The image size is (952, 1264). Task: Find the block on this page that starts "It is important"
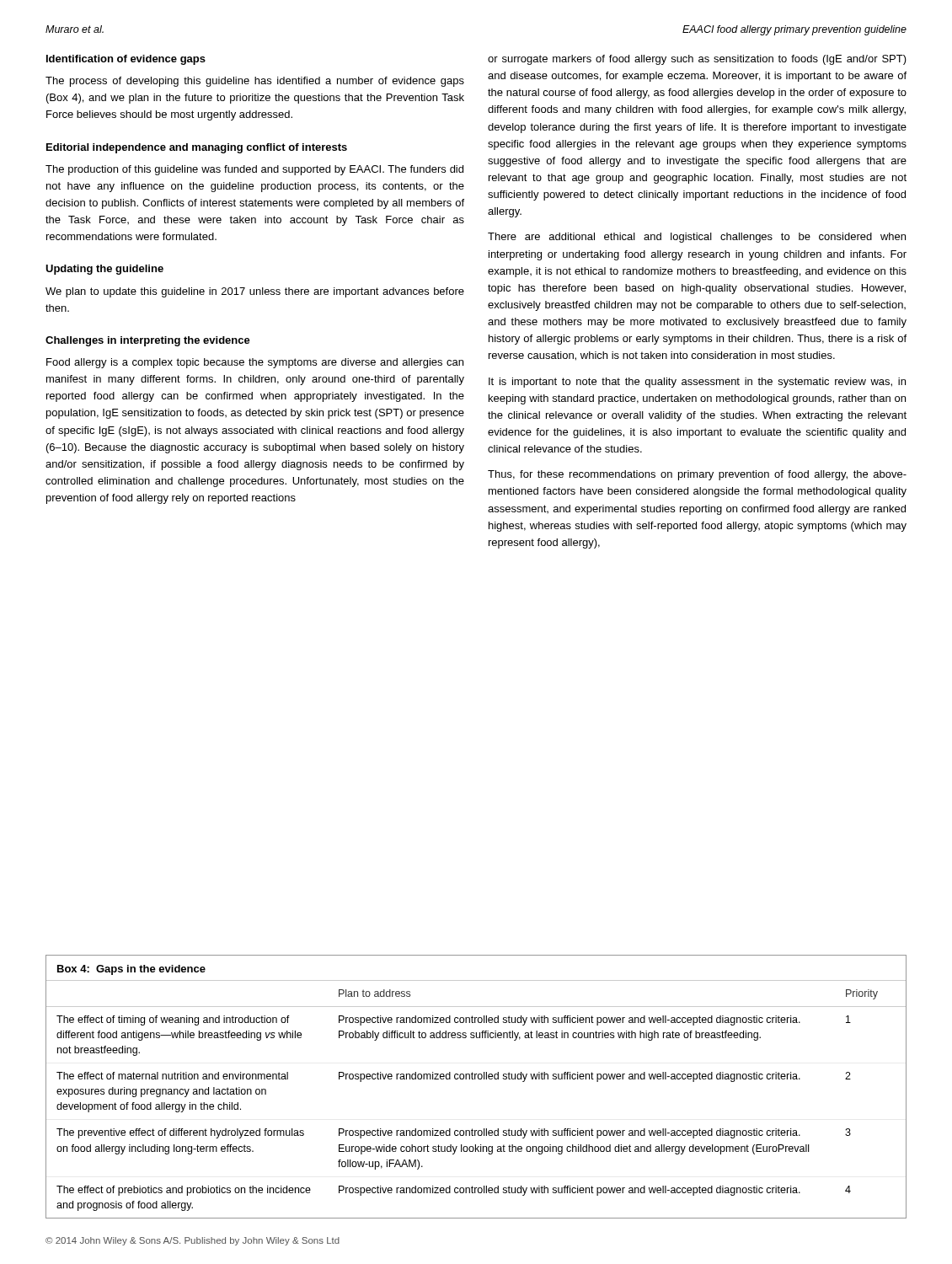[x=697, y=415]
